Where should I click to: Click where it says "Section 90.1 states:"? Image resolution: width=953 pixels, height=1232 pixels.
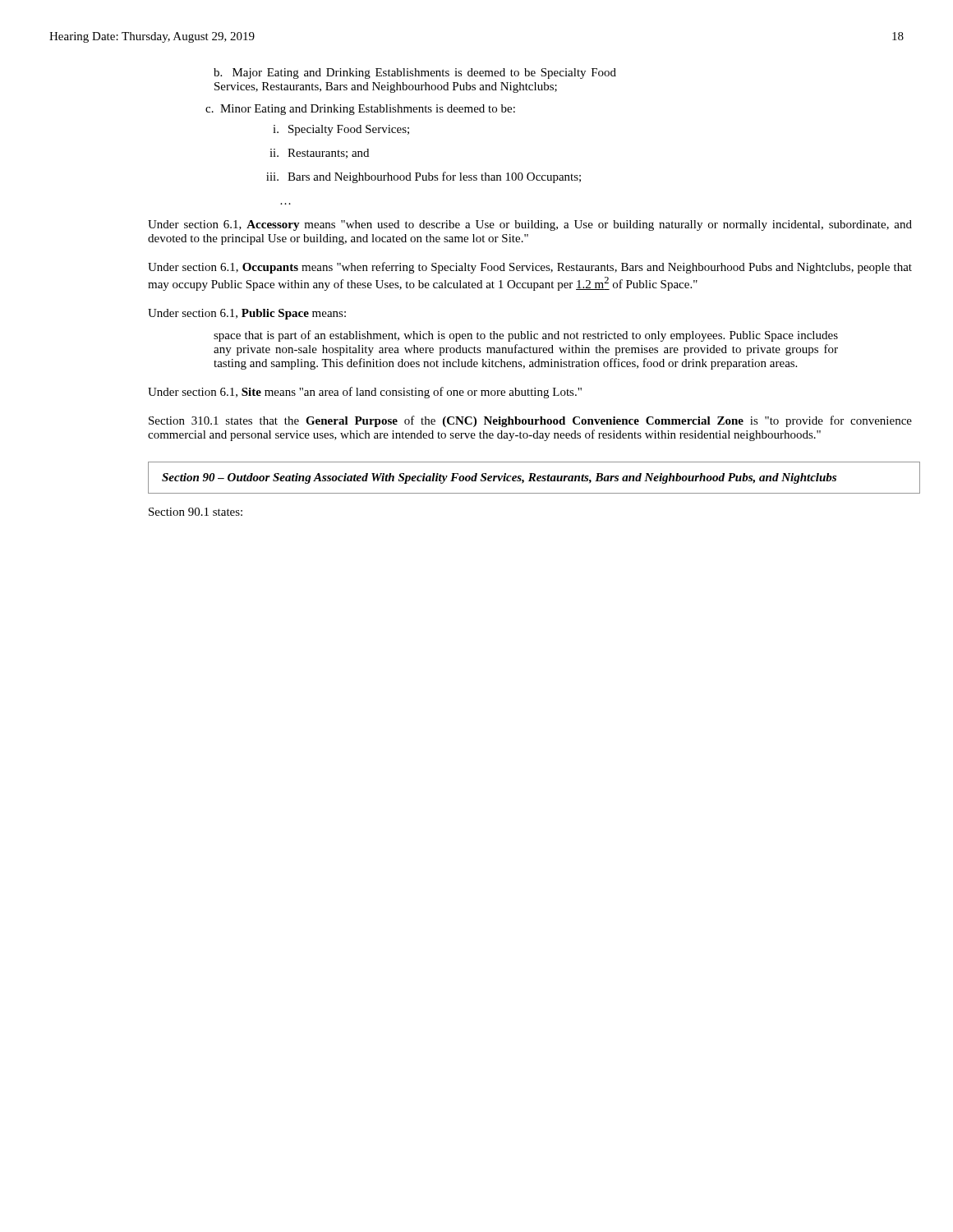196,512
